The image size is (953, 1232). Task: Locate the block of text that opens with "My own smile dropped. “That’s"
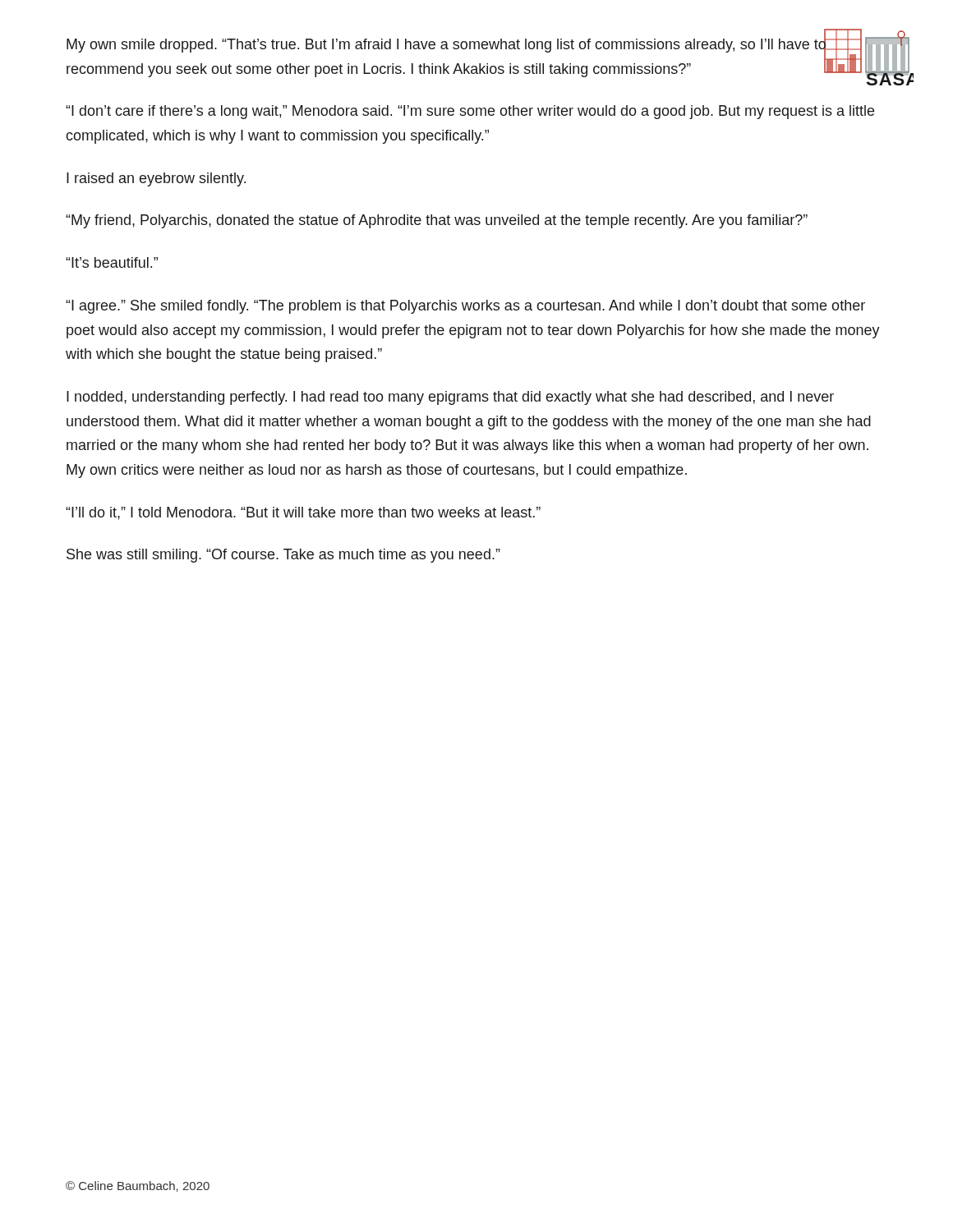point(446,57)
